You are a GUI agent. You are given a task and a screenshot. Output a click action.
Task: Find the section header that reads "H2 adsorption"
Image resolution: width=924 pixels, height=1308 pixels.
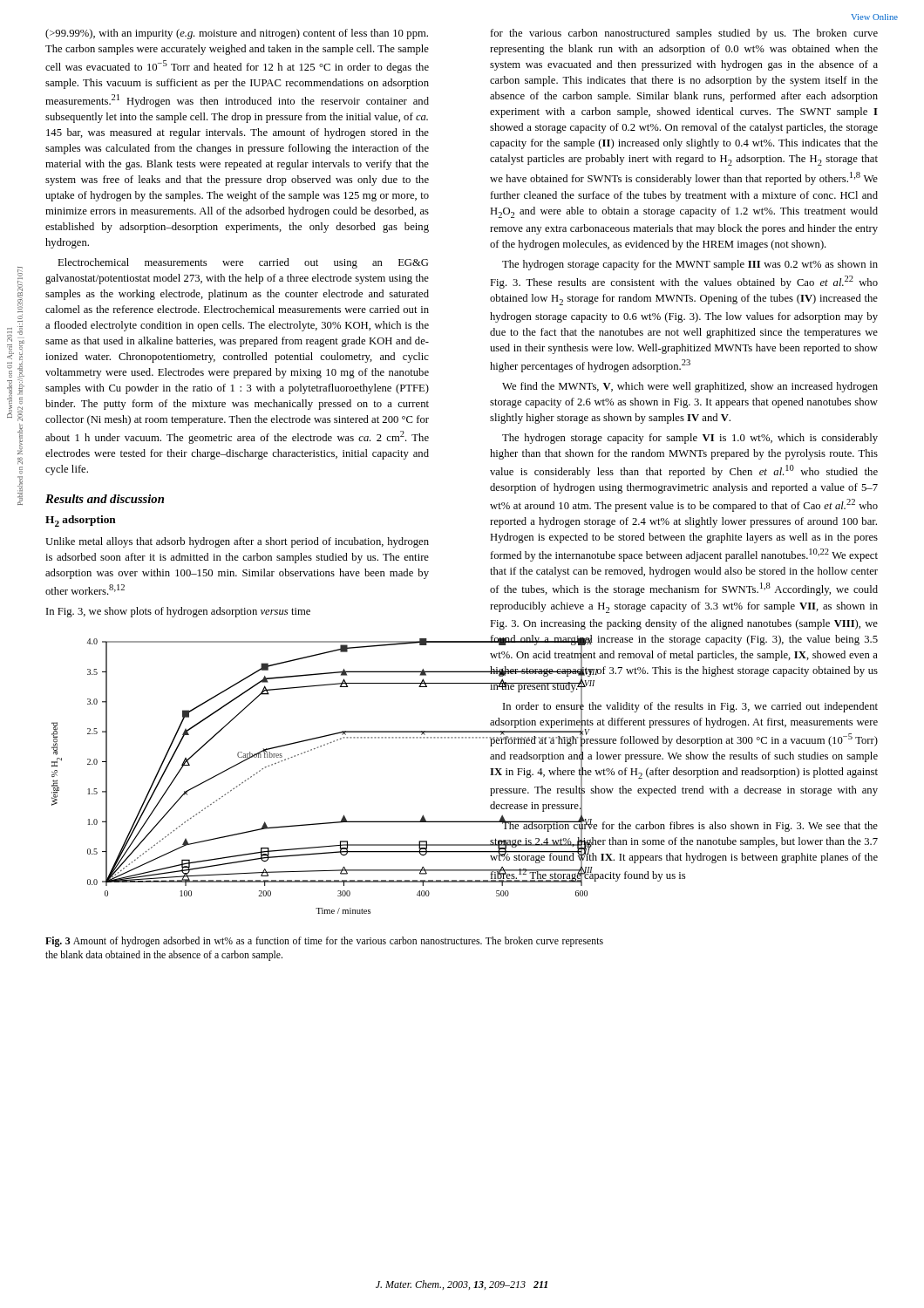click(x=81, y=521)
